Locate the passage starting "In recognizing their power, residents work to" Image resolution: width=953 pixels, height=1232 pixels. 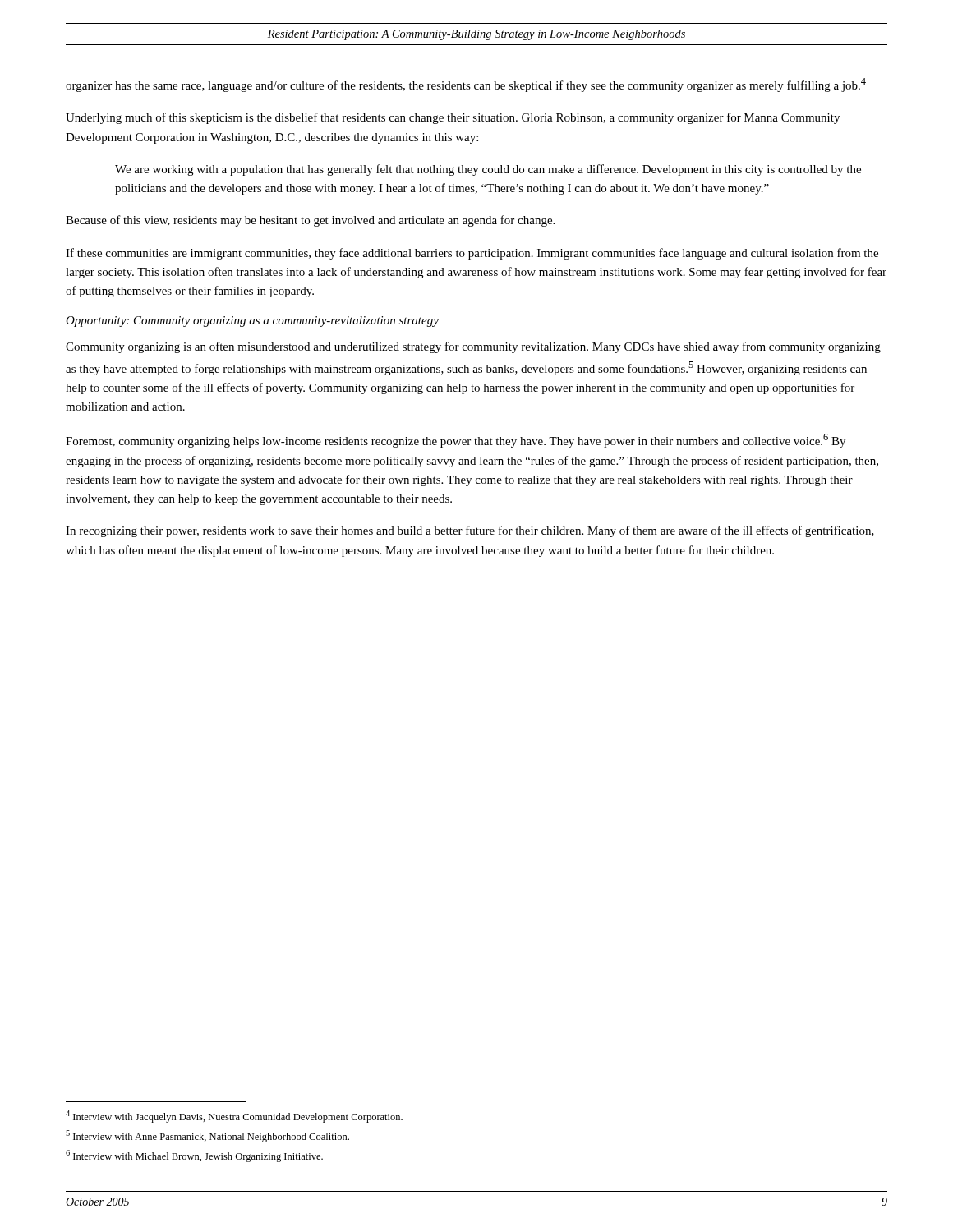point(470,540)
